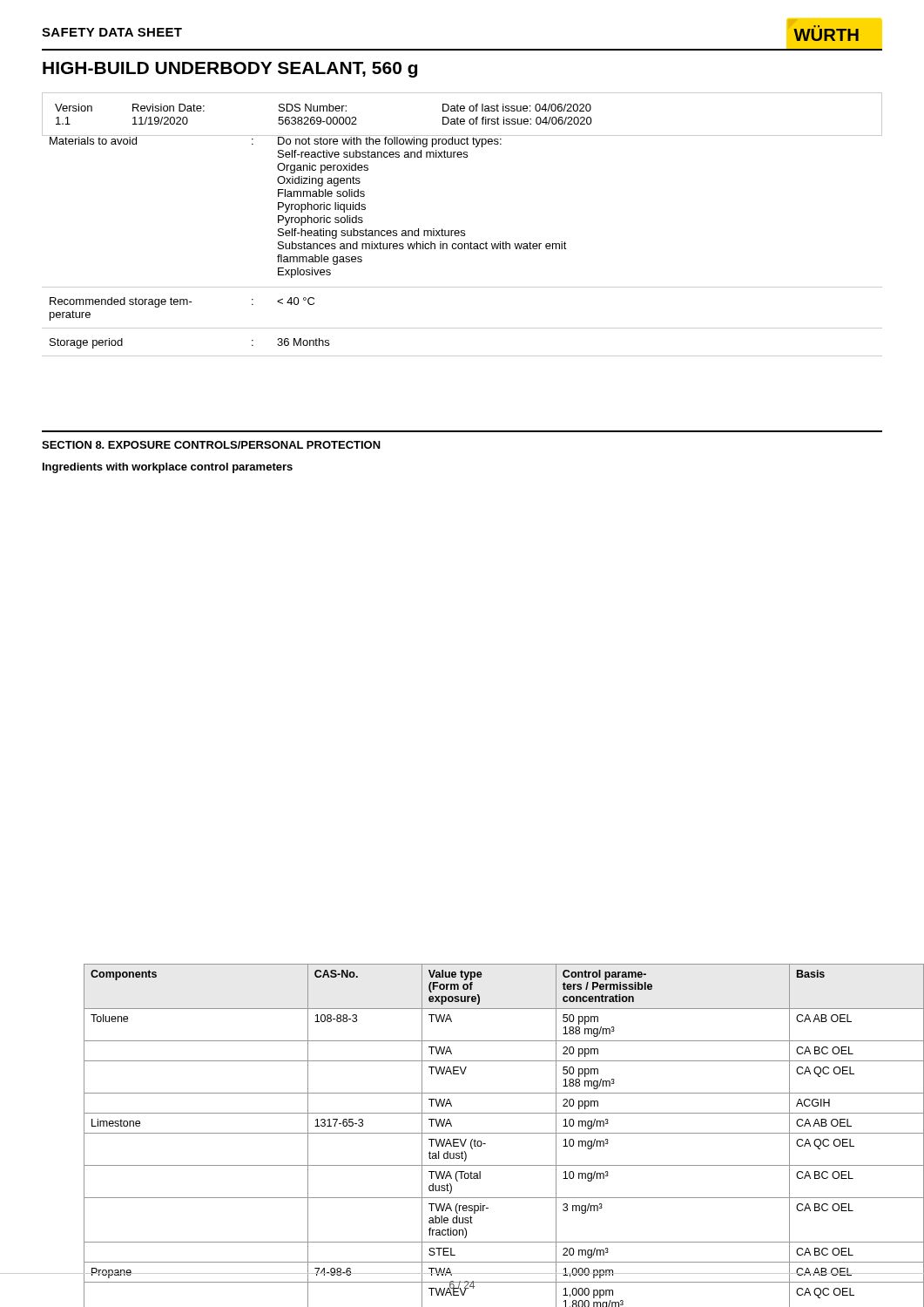Click on the table containing "SDS Number: 5638269-00002"
Viewport: 924px width, 1307px height.
(462, 114)
